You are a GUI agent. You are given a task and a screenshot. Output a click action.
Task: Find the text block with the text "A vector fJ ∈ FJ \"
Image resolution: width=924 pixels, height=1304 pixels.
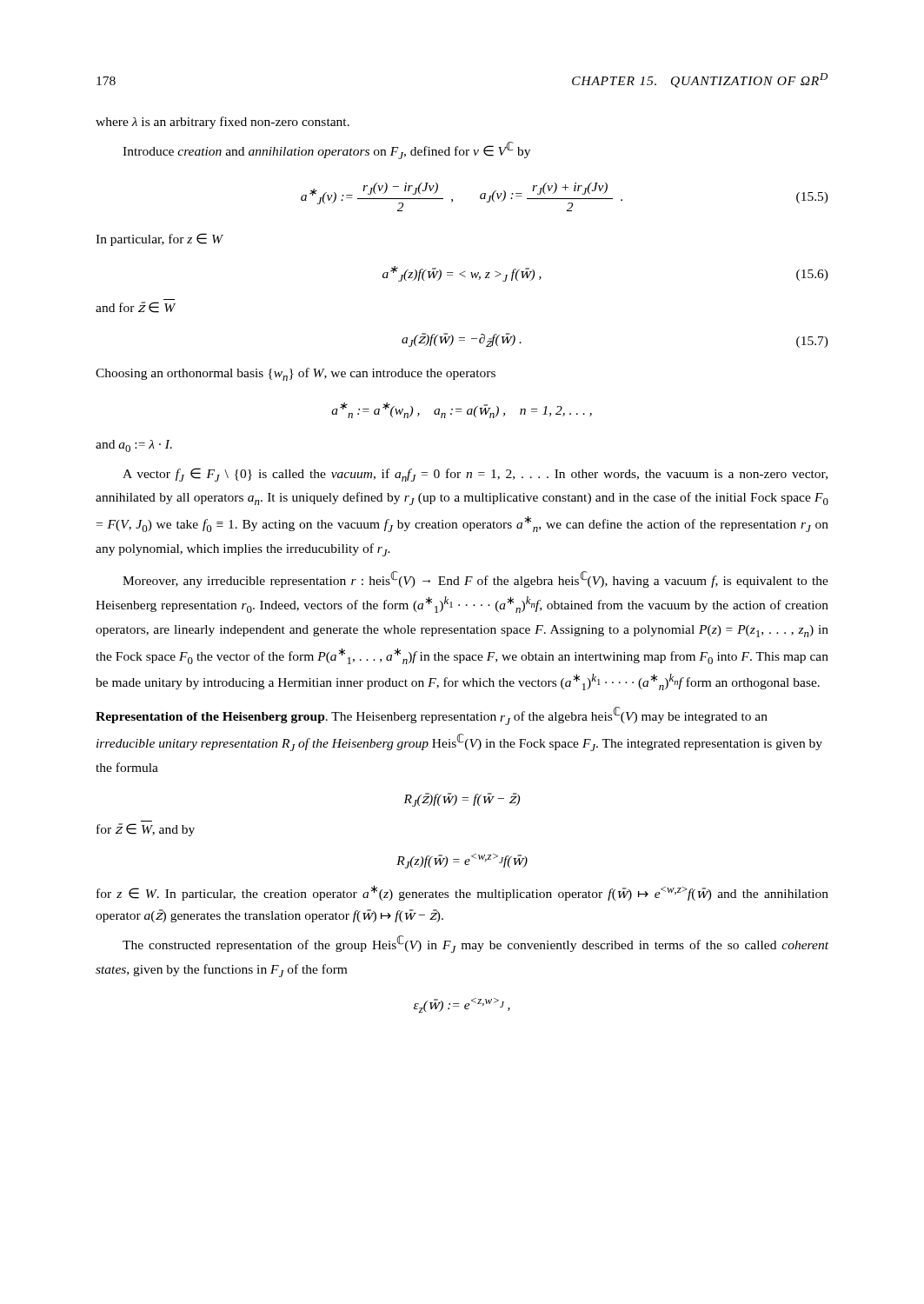point(462,512)
